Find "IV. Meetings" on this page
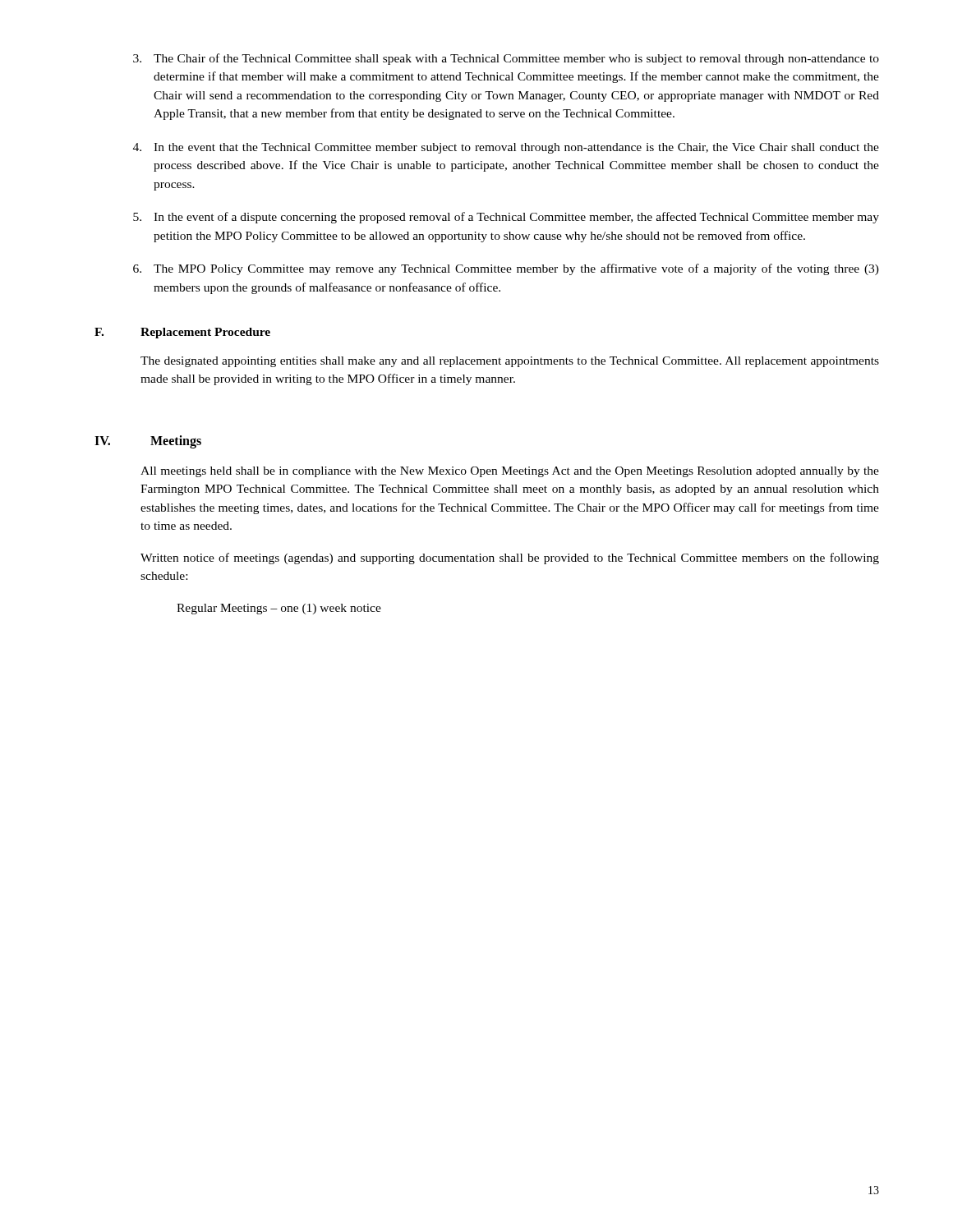 click(x=148, y=440)
